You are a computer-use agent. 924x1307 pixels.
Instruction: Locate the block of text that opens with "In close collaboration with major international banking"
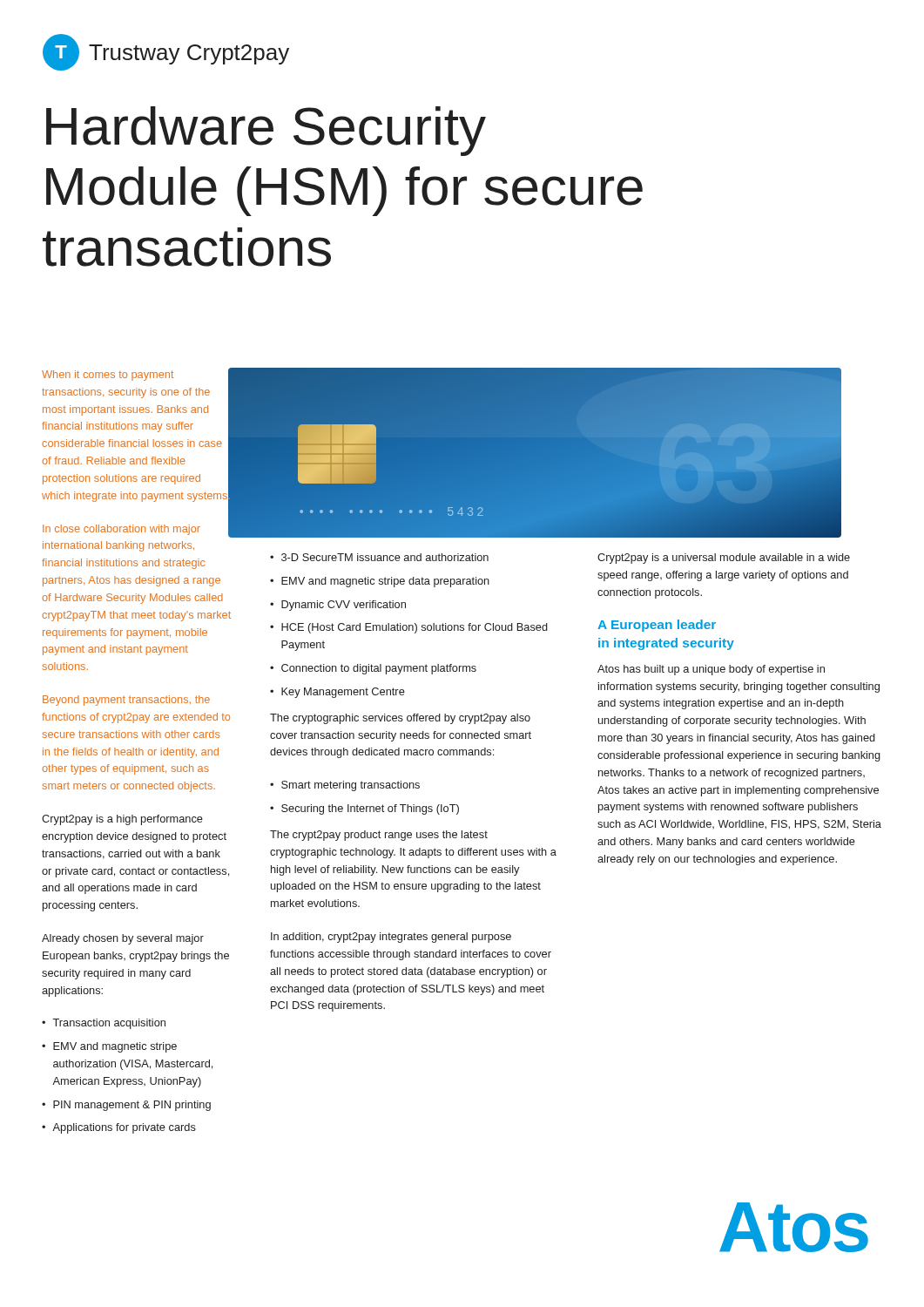point(136,597)
